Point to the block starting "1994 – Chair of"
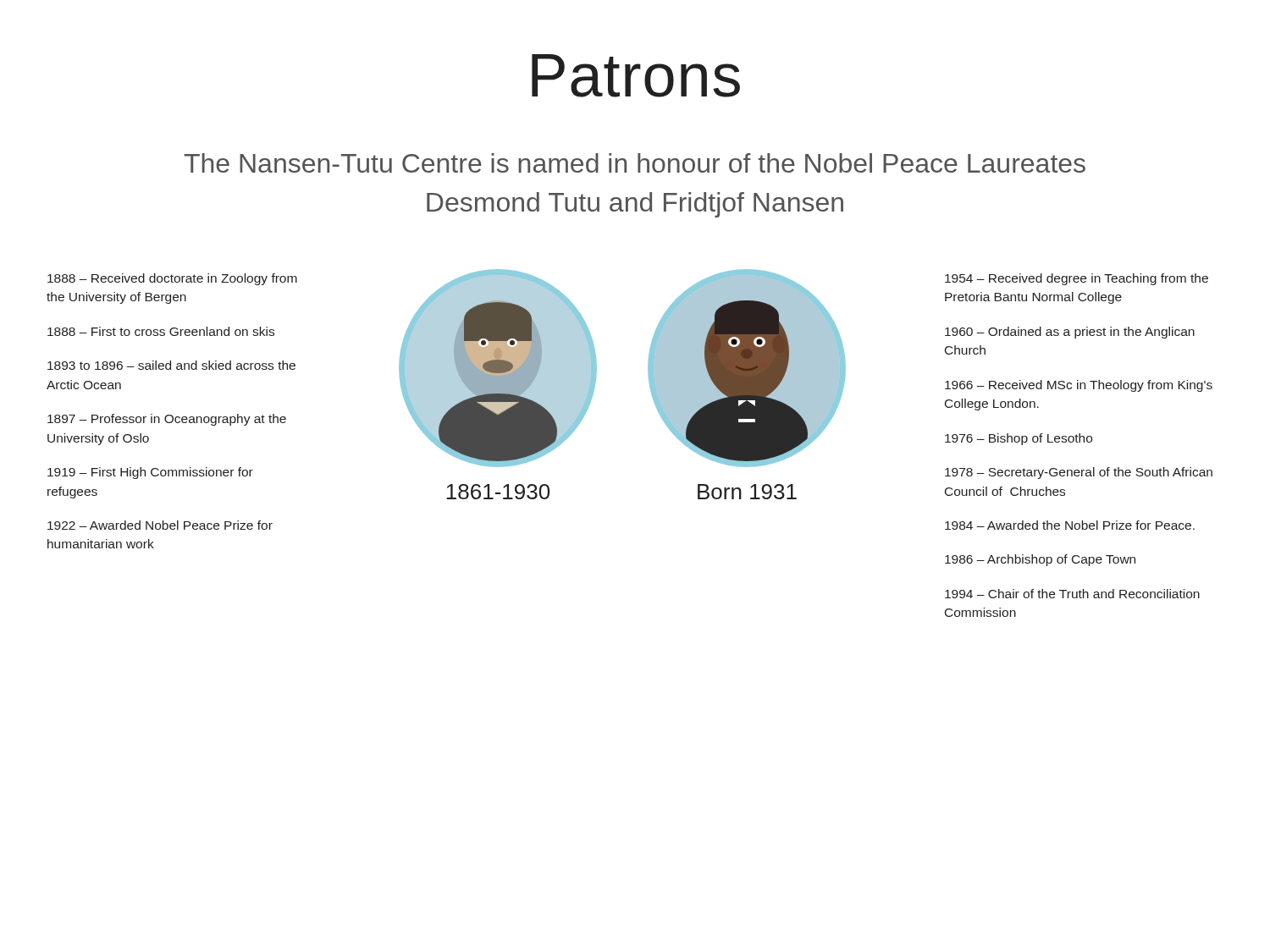The height and width of the screenshot is (952, 1270). click(1072, 603)
